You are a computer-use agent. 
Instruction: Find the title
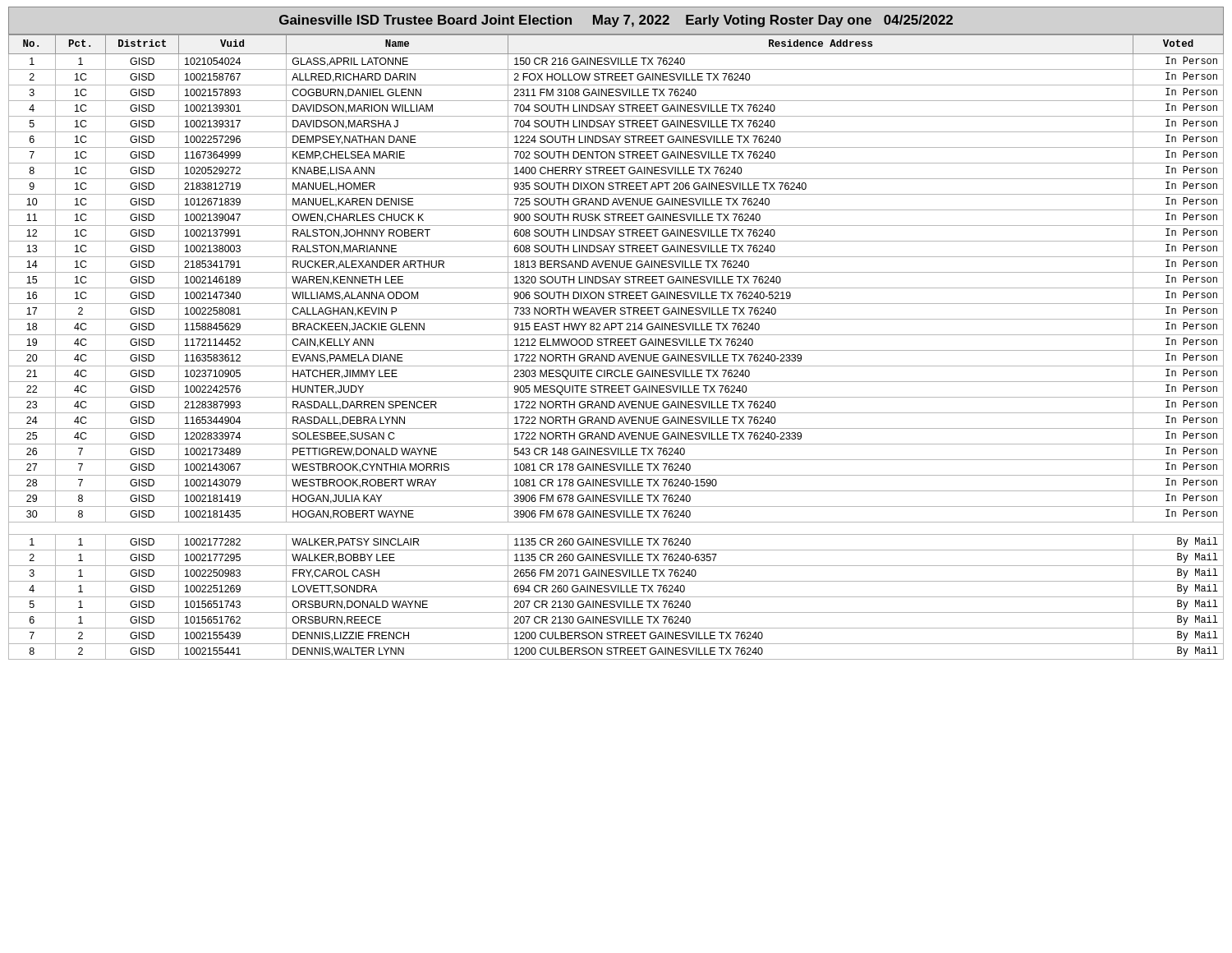click(616, 20)
